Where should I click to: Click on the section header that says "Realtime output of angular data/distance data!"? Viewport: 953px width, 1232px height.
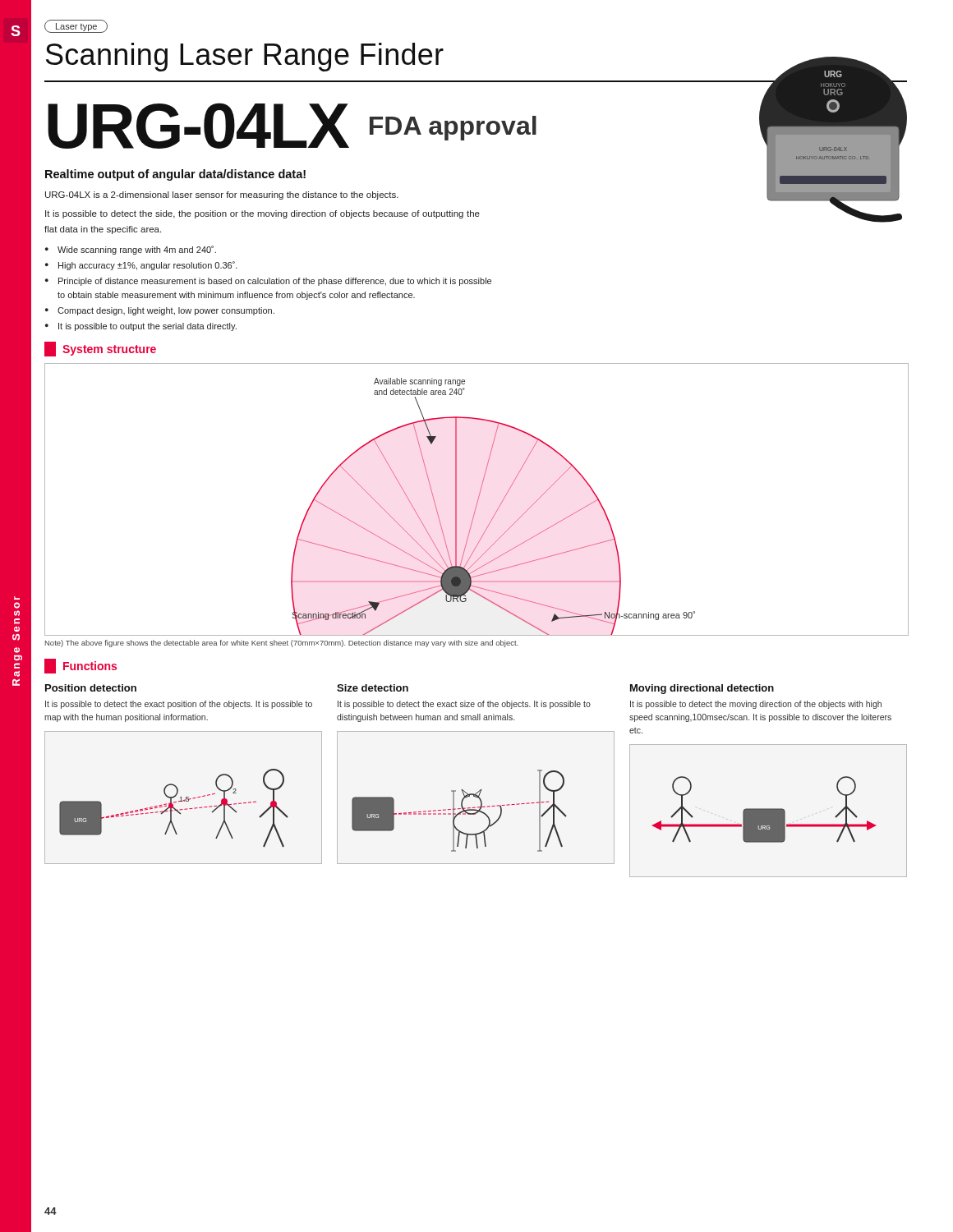click(x=175, y=174)
